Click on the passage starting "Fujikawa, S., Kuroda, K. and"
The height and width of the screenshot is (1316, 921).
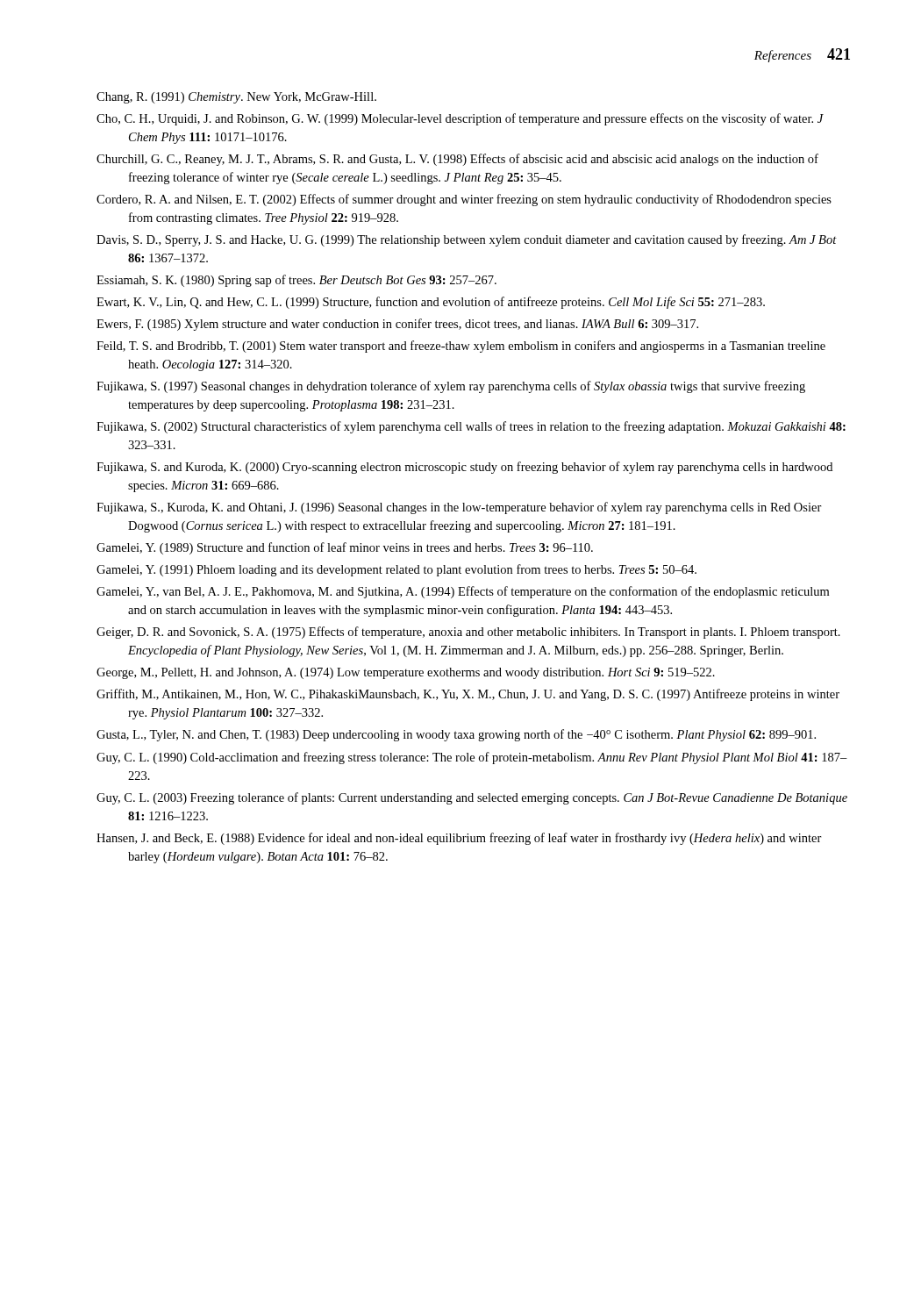pyautogui.click(x=459, y=517)
